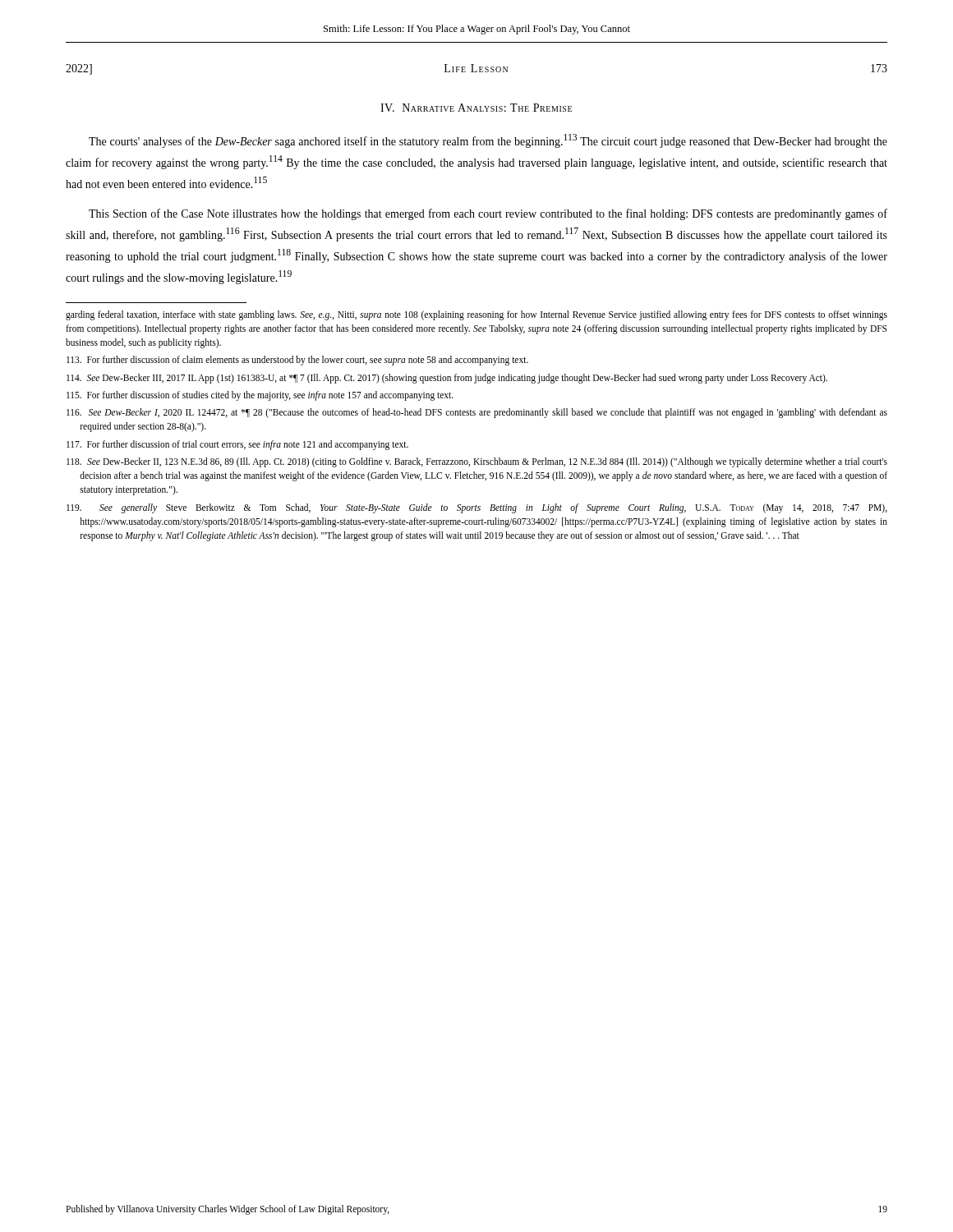Find the section header
The width and height of the screenshot is (953, 1232).
pyautogui.click(x=476, y=108)
